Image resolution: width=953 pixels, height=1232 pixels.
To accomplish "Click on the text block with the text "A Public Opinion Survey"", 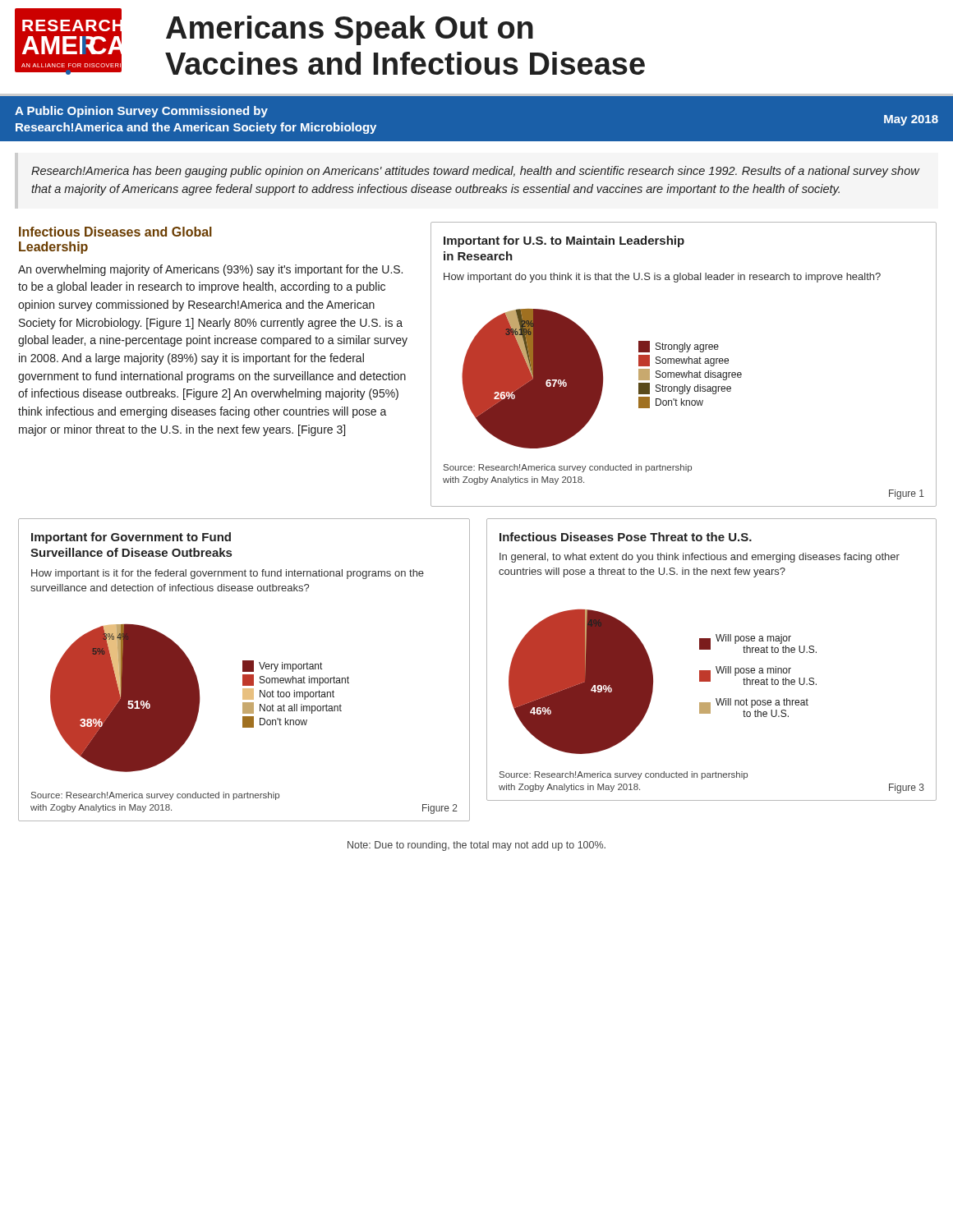I will tap(185, 125).
